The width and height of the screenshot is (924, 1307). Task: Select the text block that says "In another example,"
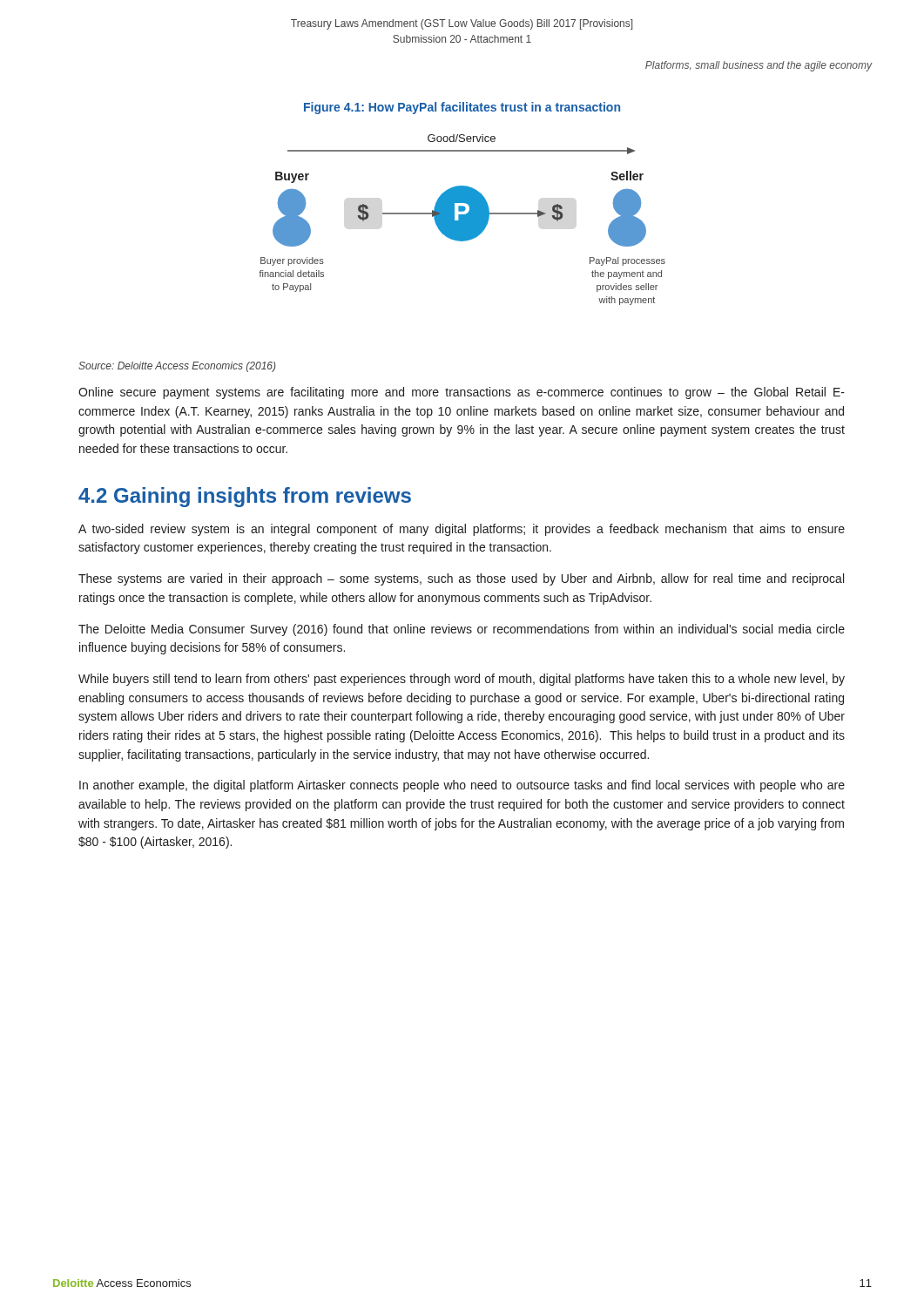tap(462, 814)
